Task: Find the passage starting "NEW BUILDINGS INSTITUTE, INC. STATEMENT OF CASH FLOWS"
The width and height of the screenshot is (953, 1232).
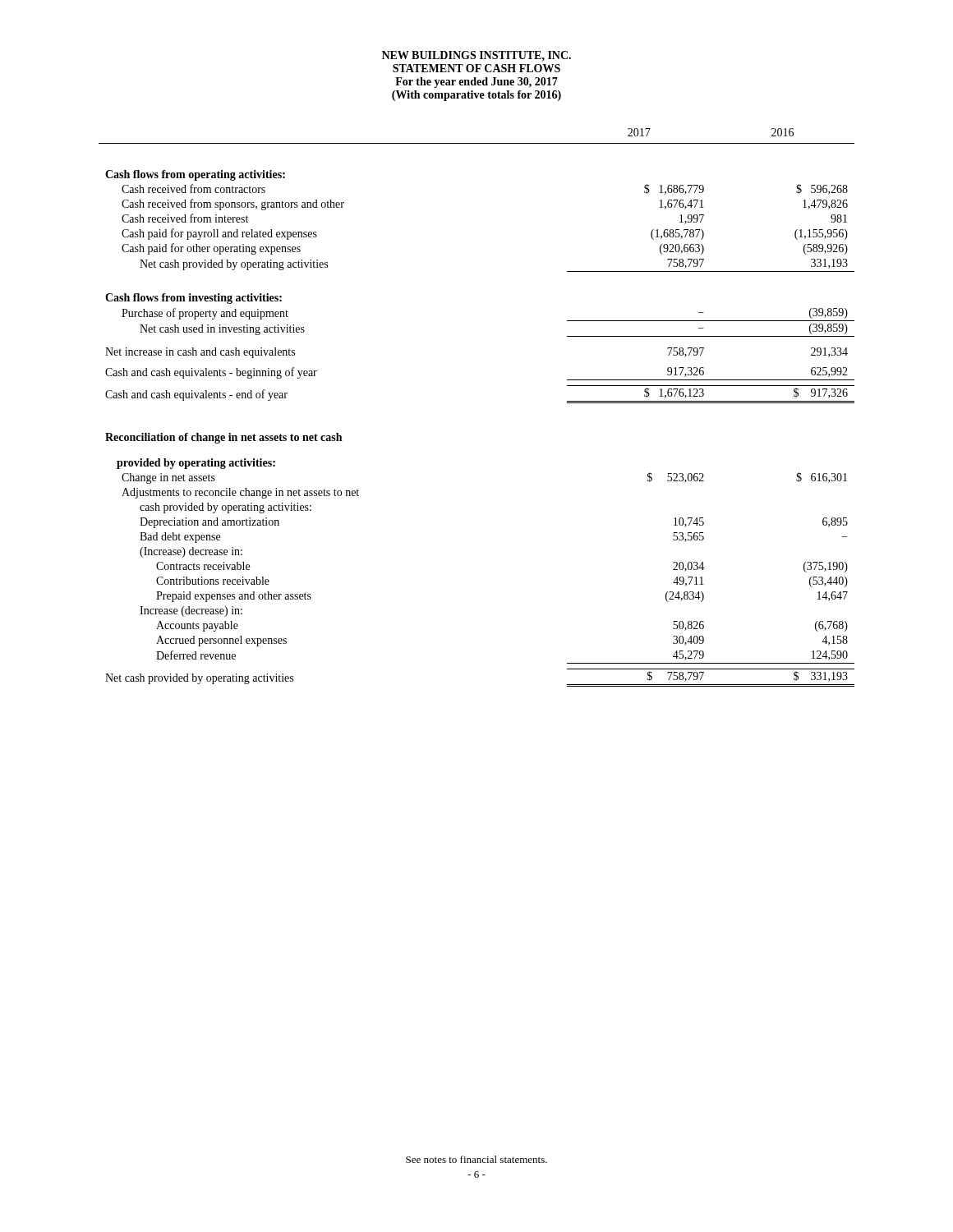Action: 476,76
